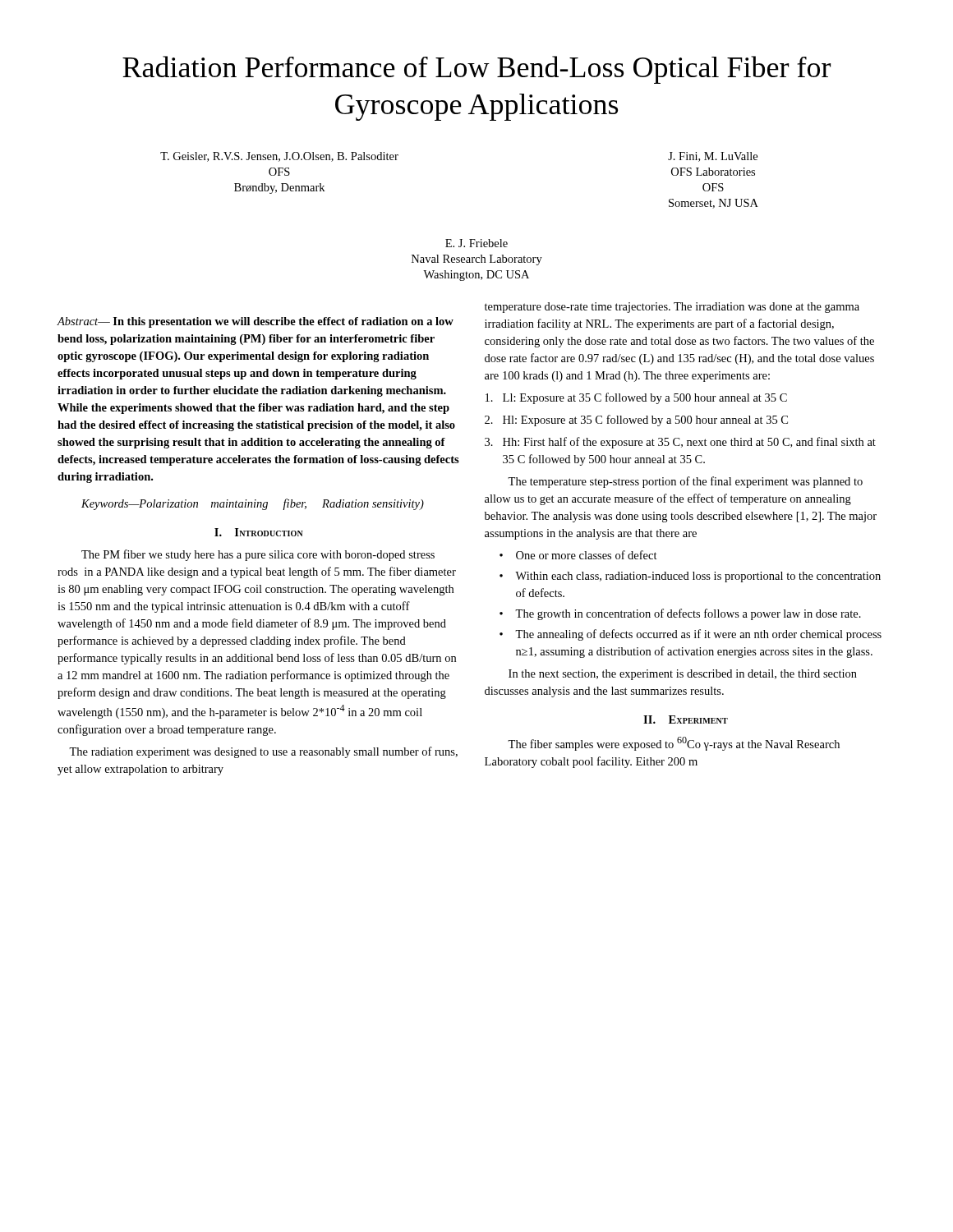
Task: Click on the block starting "Keywords—Polarization maintaining fiber,"
Action: (x=259, y=504)
